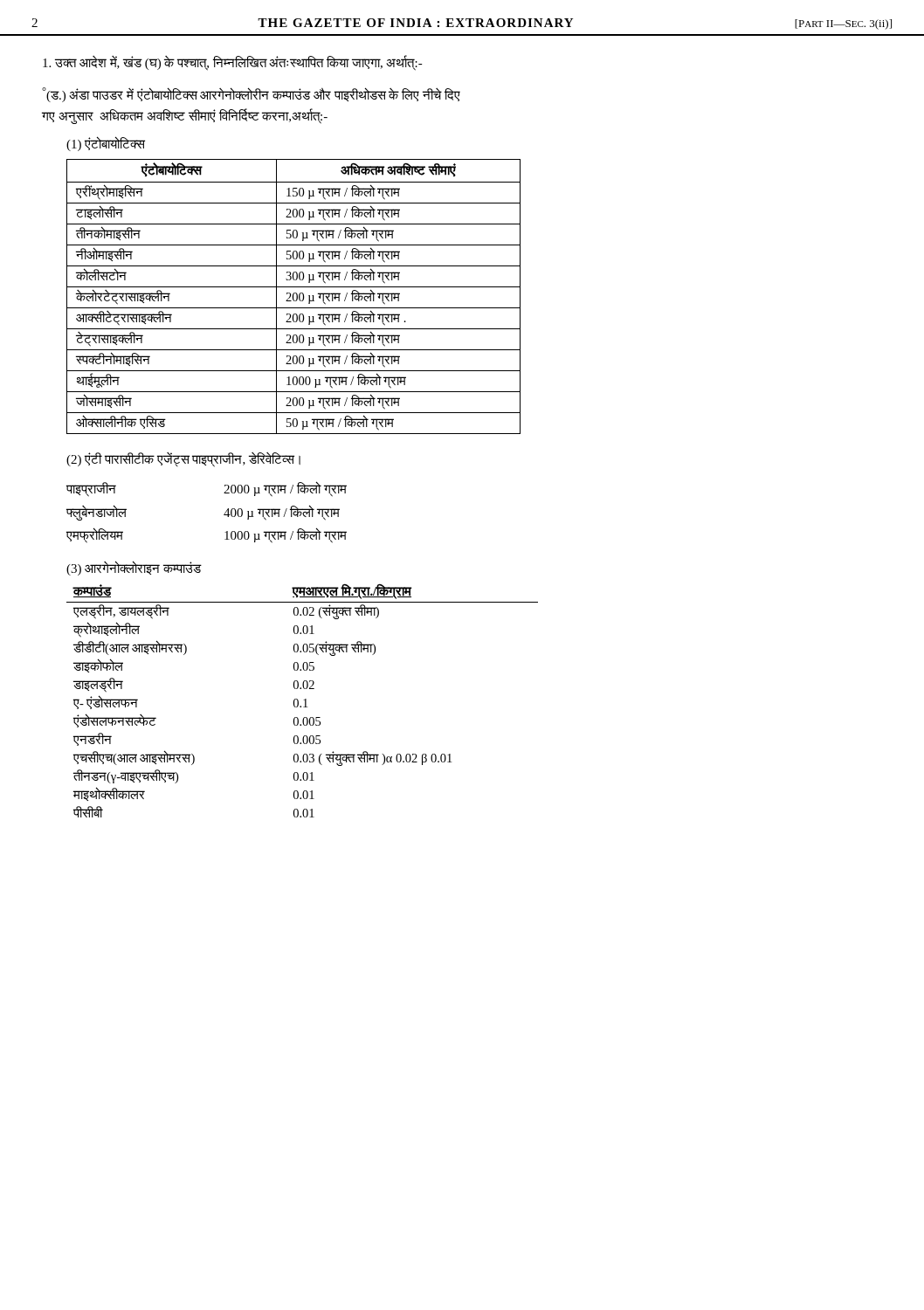Point to the region starting "पाइप्राजीन 2000 µ ग्राम / किलो"

tap(91, 489)
